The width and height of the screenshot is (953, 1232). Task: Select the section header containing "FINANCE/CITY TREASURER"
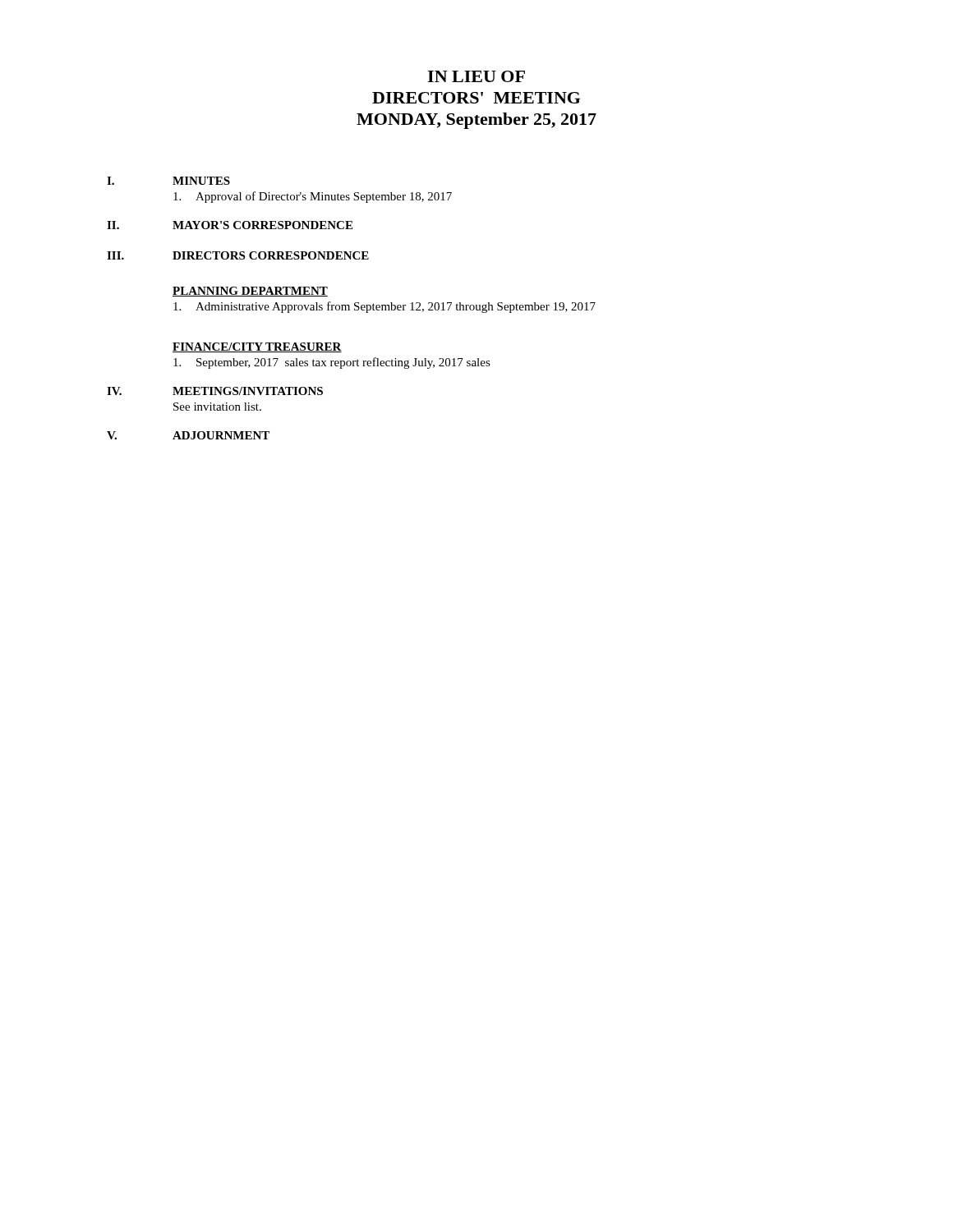(x=257, y=347)
